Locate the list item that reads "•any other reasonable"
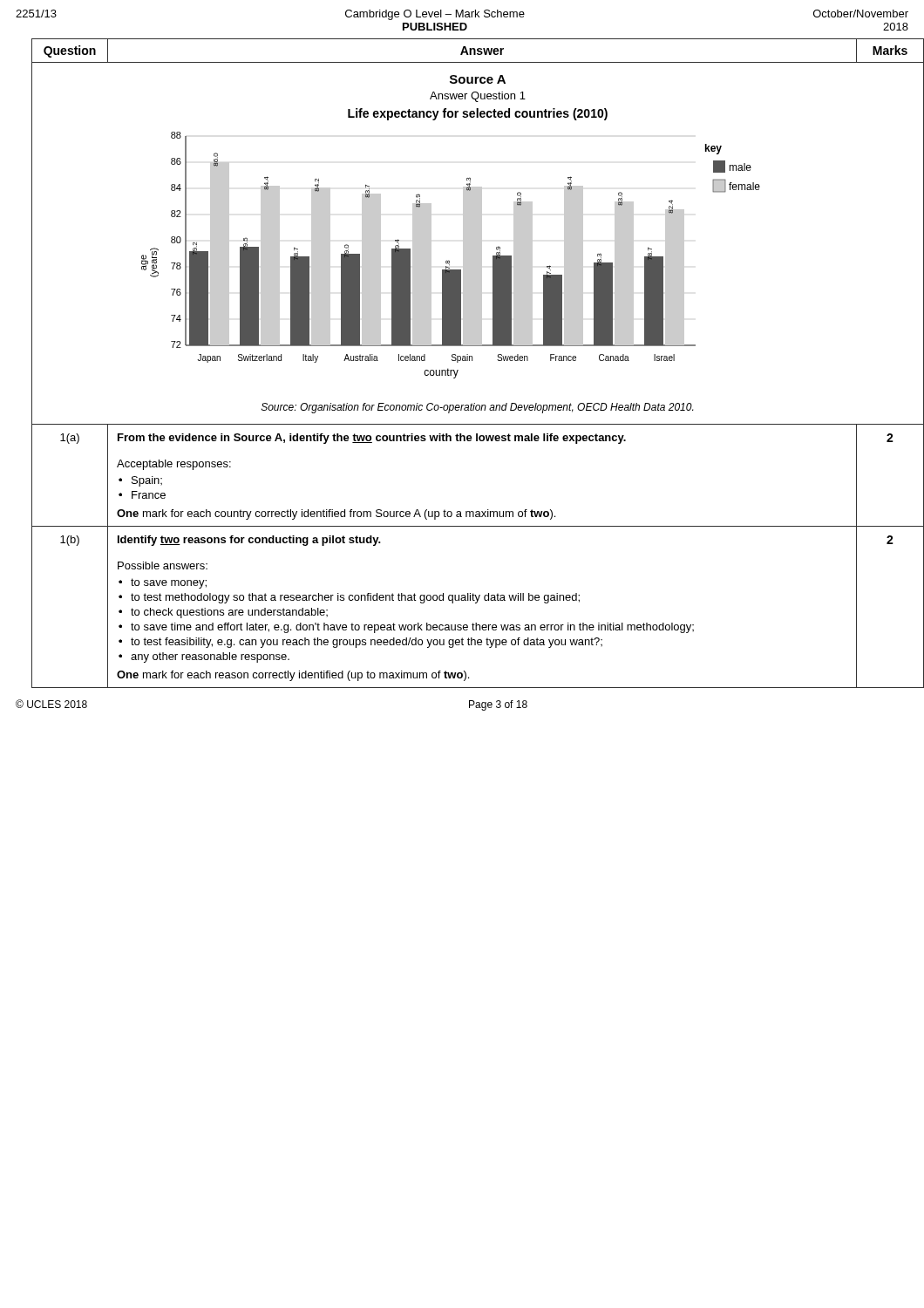 coord(204,656)
